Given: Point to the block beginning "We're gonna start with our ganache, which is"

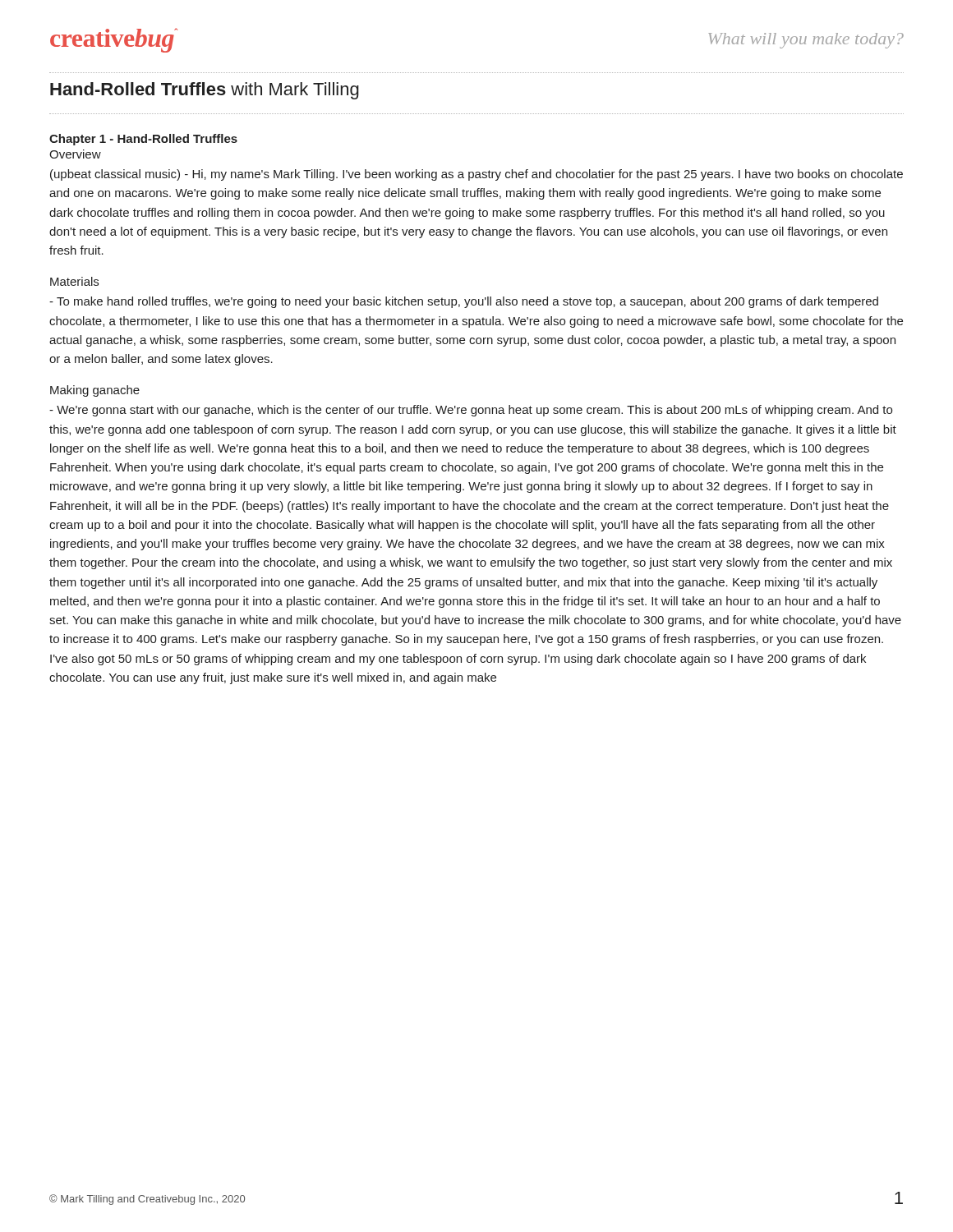Looking at the screenshot, I should pyautogui.click(x=475, y=543).
